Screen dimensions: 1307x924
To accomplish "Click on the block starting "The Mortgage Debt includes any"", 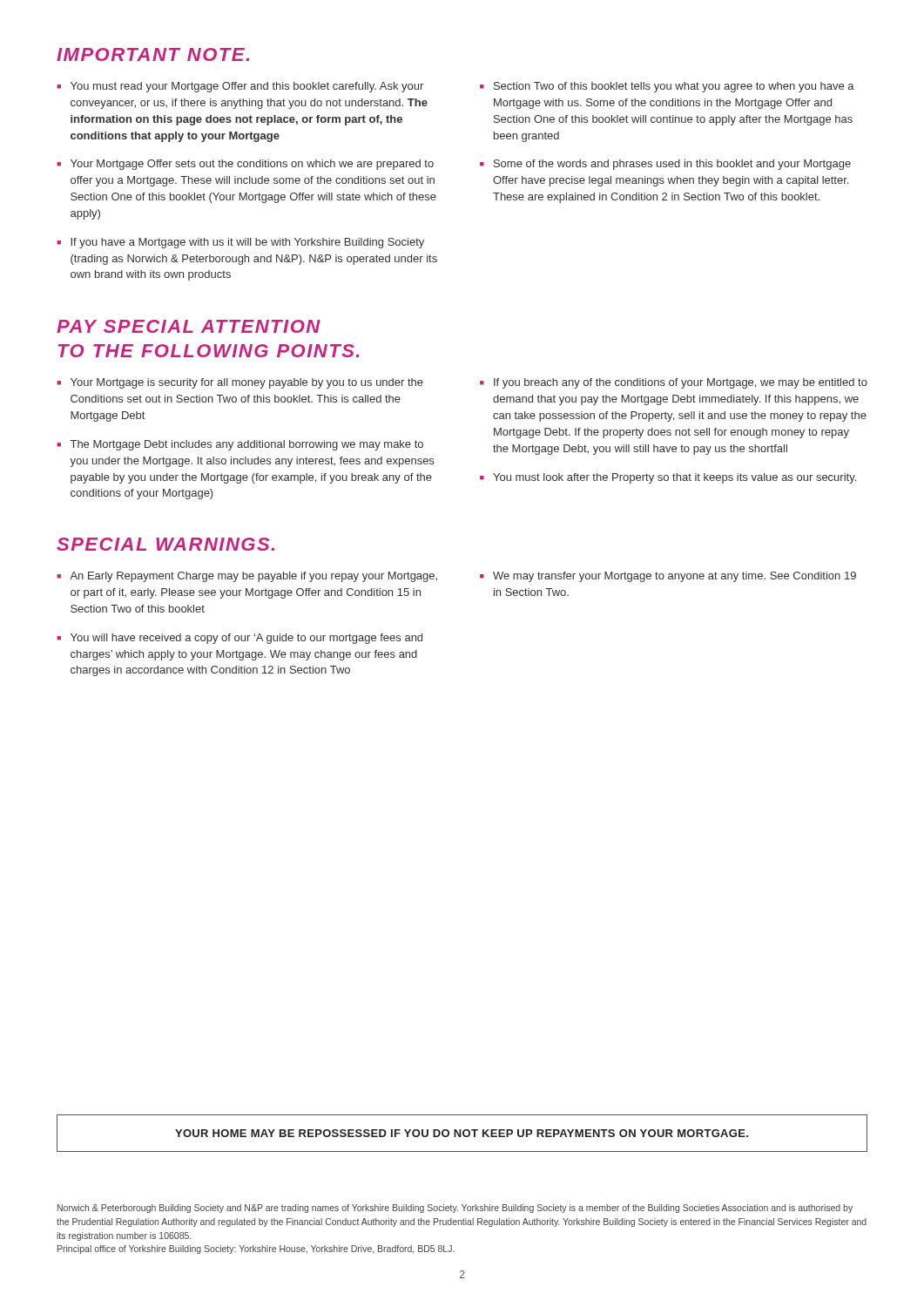I will (257, 469).
